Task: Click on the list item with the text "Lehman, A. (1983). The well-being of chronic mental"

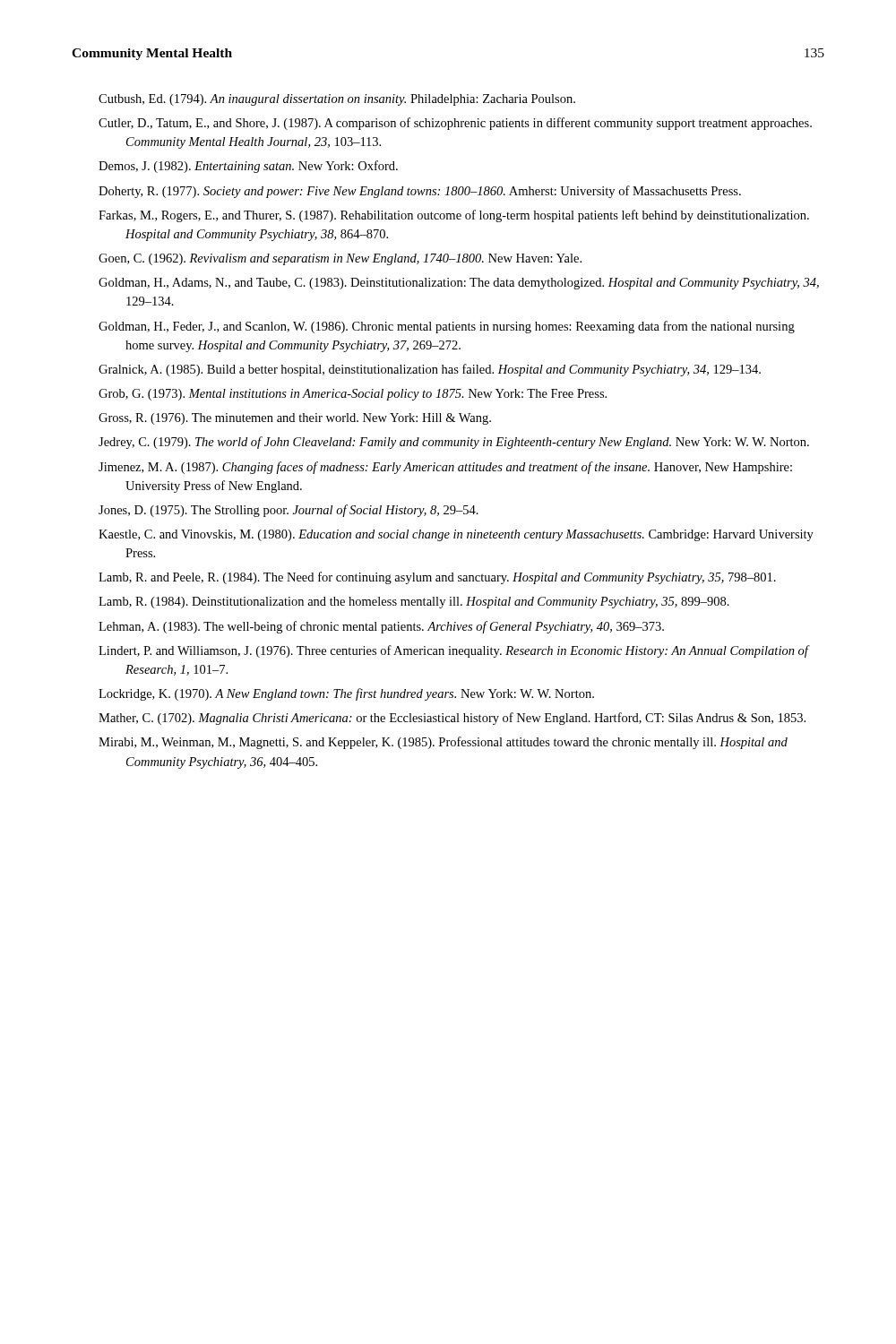Action: pos(382,626)
